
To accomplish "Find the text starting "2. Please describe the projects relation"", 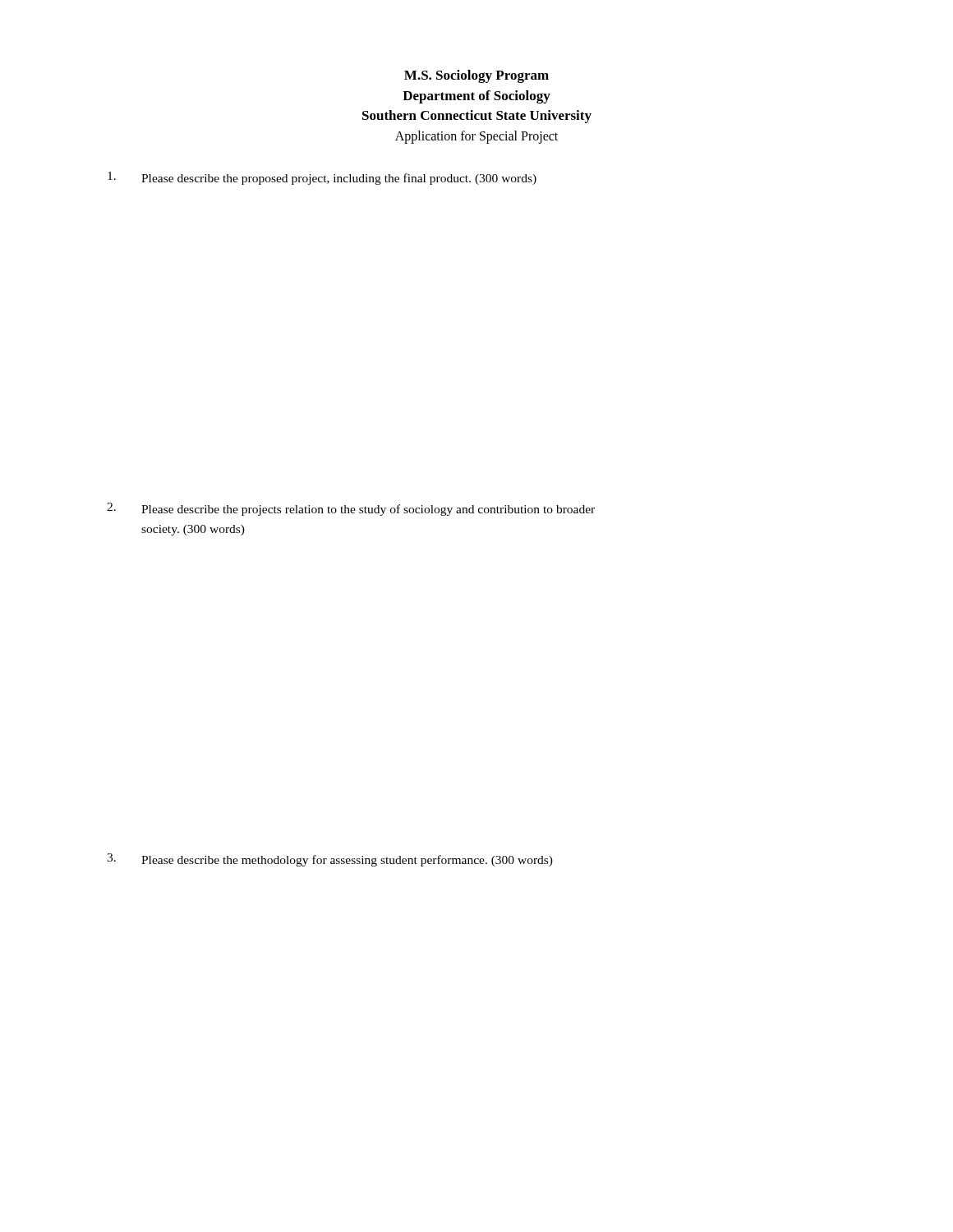I will pos(351,519).
